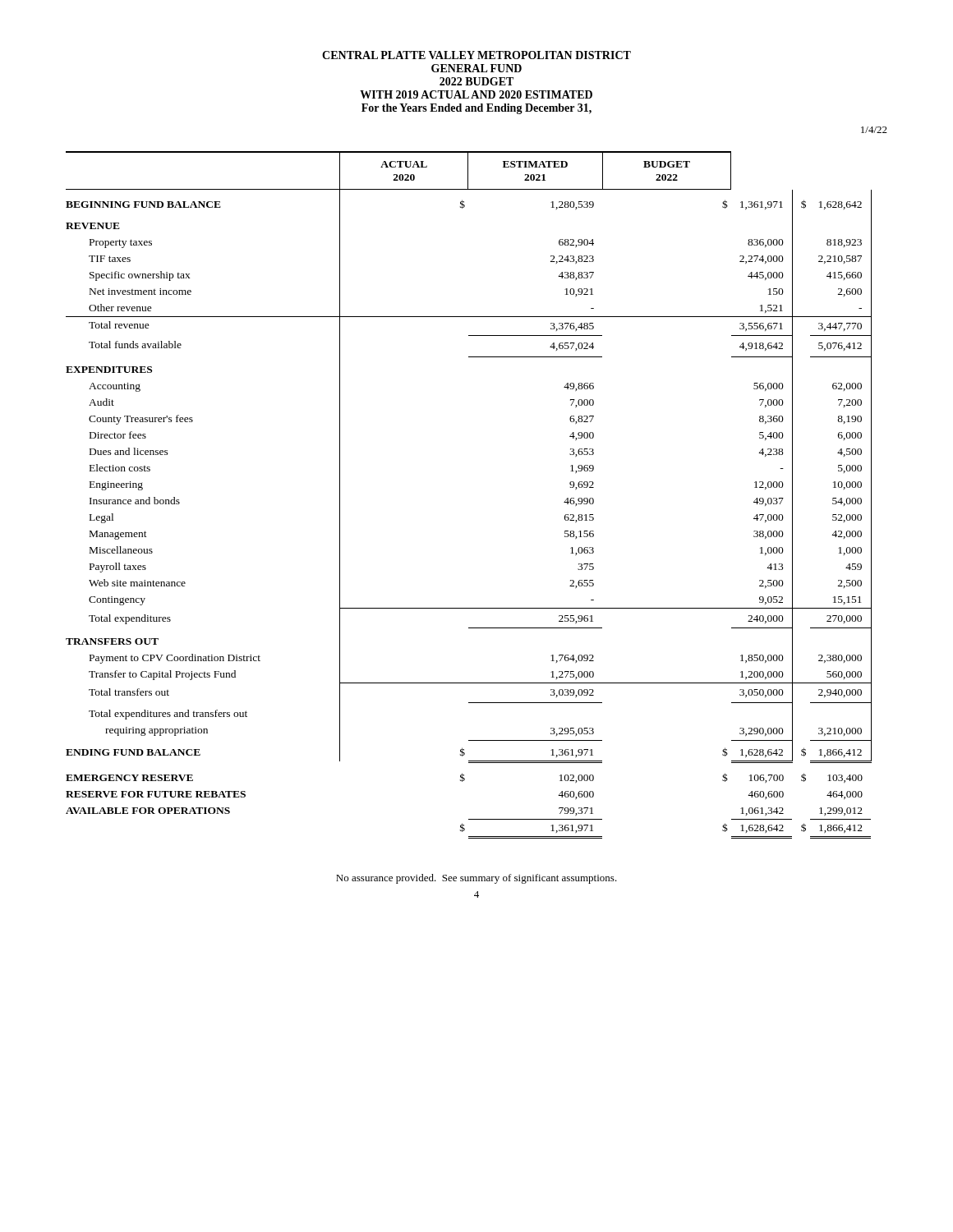
Task: Navigate to the text block starting "CENTRAL PLATTE VALLEY"
Action: (476, 82)
